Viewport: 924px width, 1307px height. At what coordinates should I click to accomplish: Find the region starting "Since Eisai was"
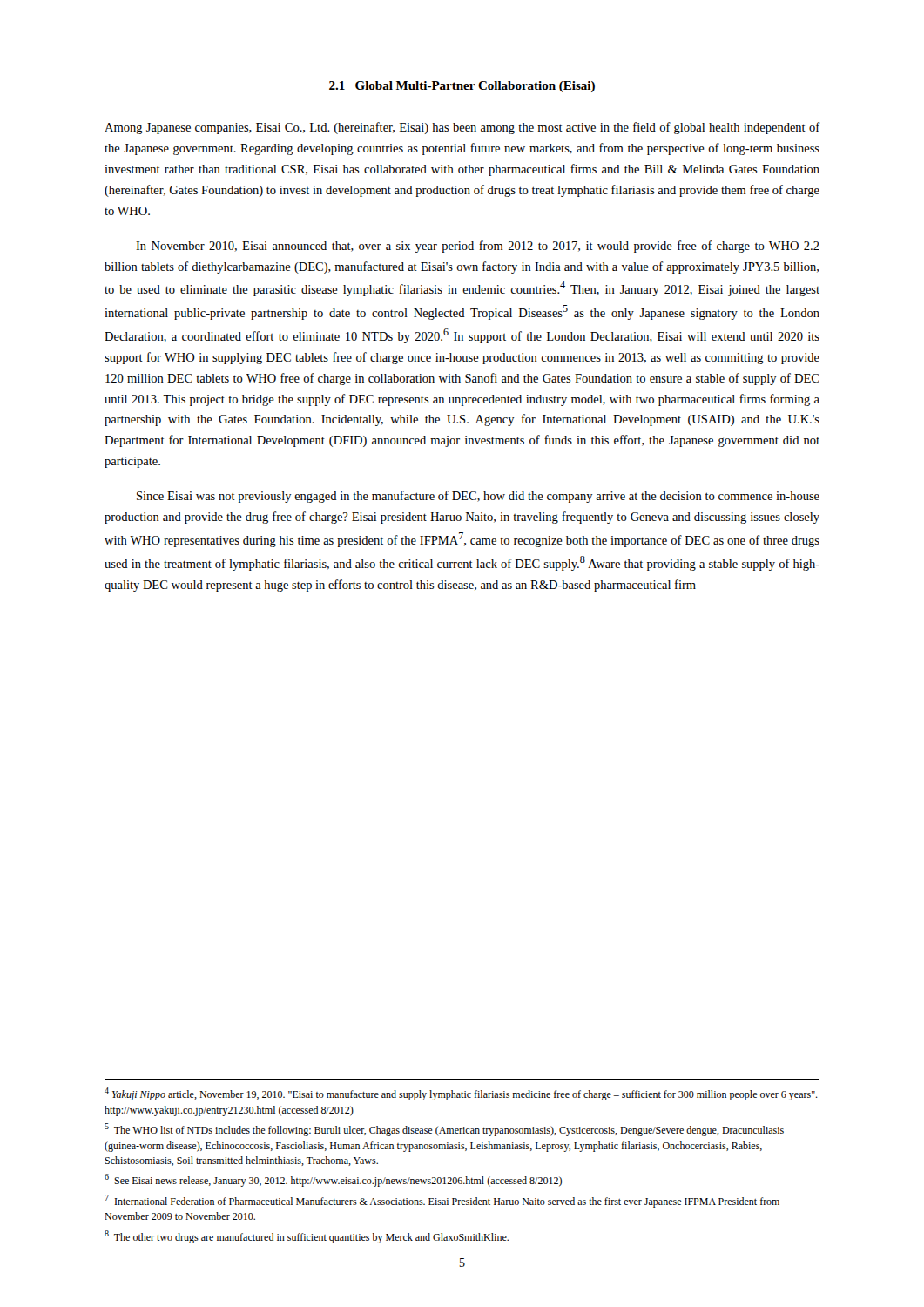462,540
